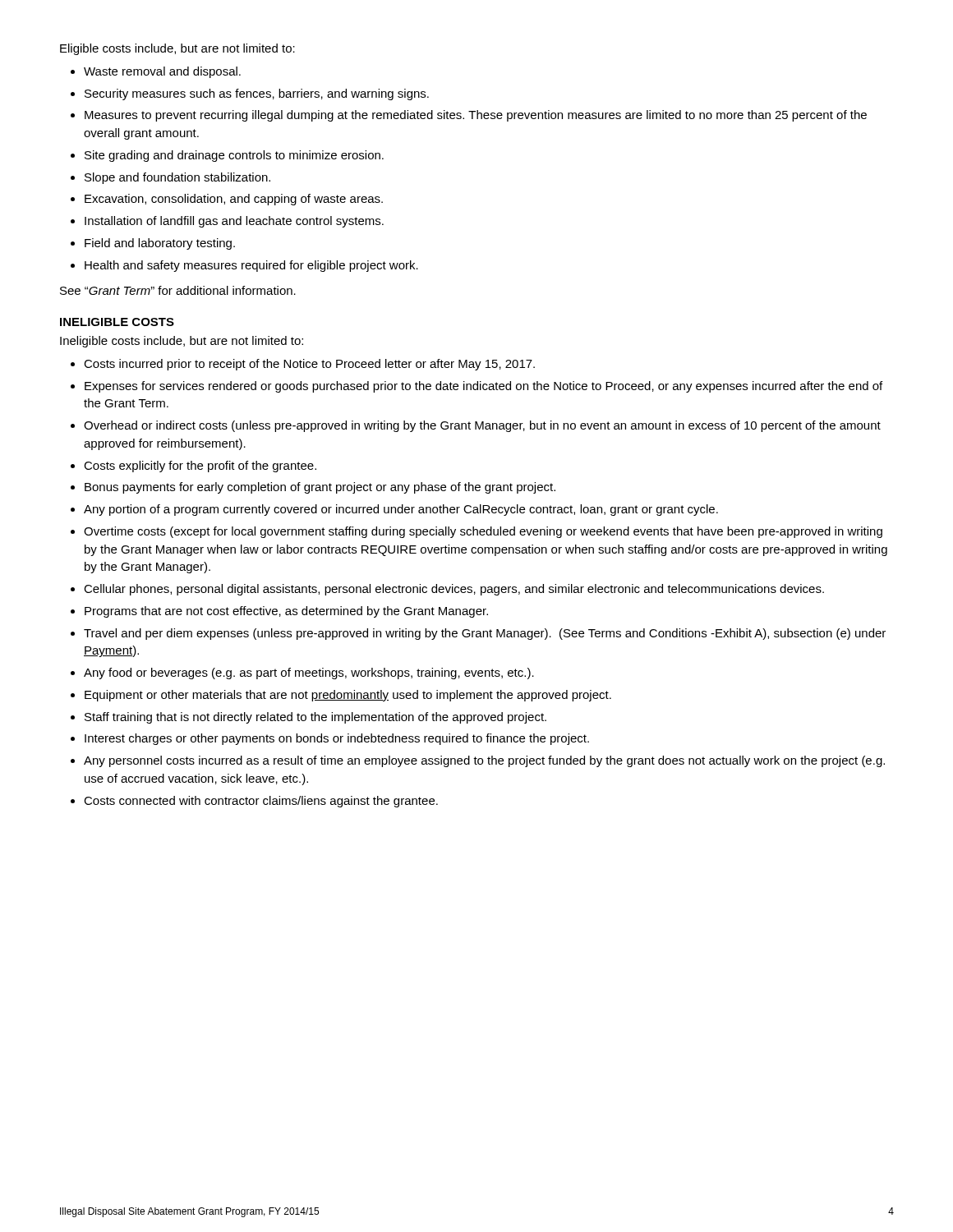Point to the block beginning "Travel and per"
The image size is (953, 1232).
(x=485, y=641)
